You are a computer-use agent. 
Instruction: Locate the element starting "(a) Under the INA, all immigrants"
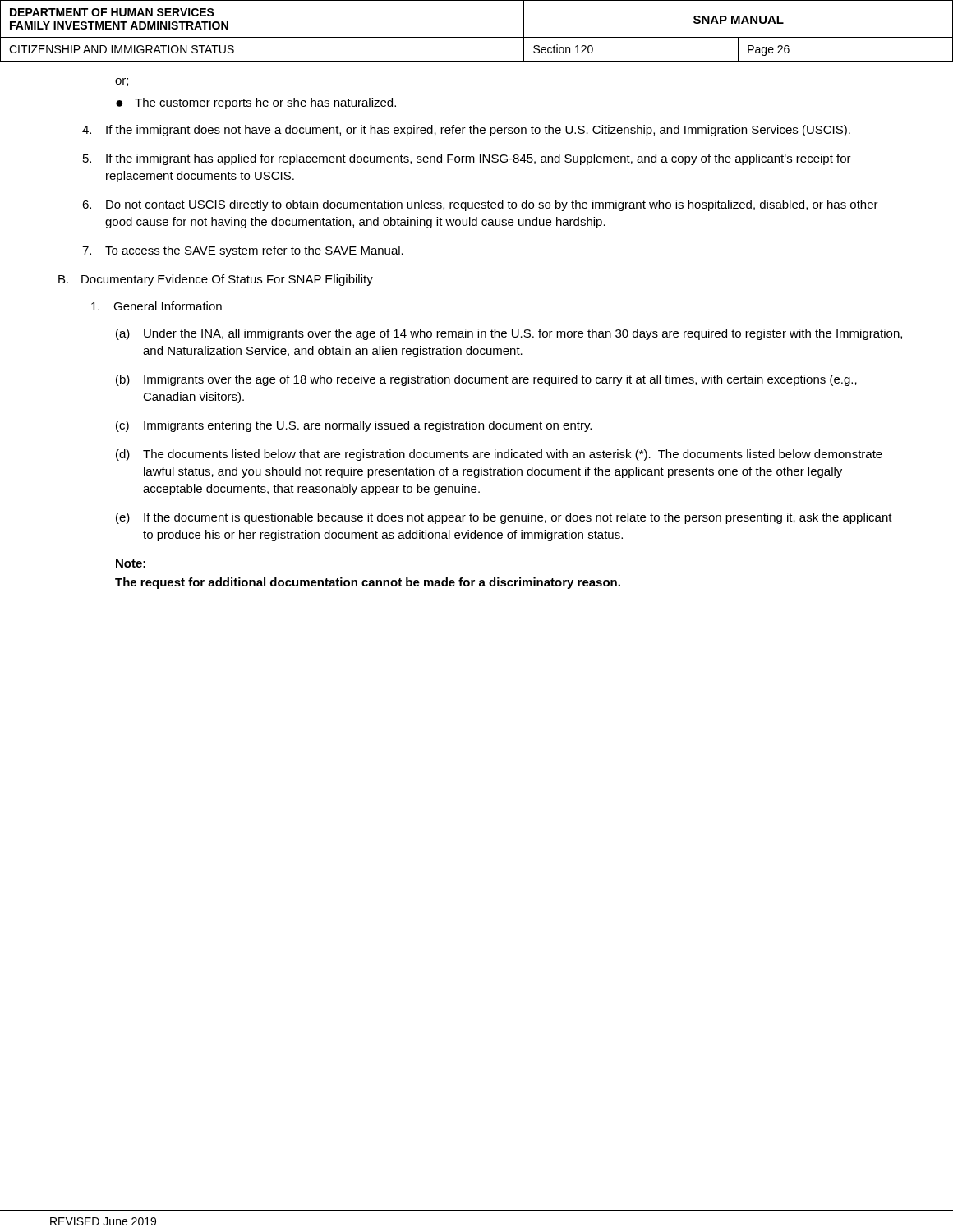[x=509, y=342]
